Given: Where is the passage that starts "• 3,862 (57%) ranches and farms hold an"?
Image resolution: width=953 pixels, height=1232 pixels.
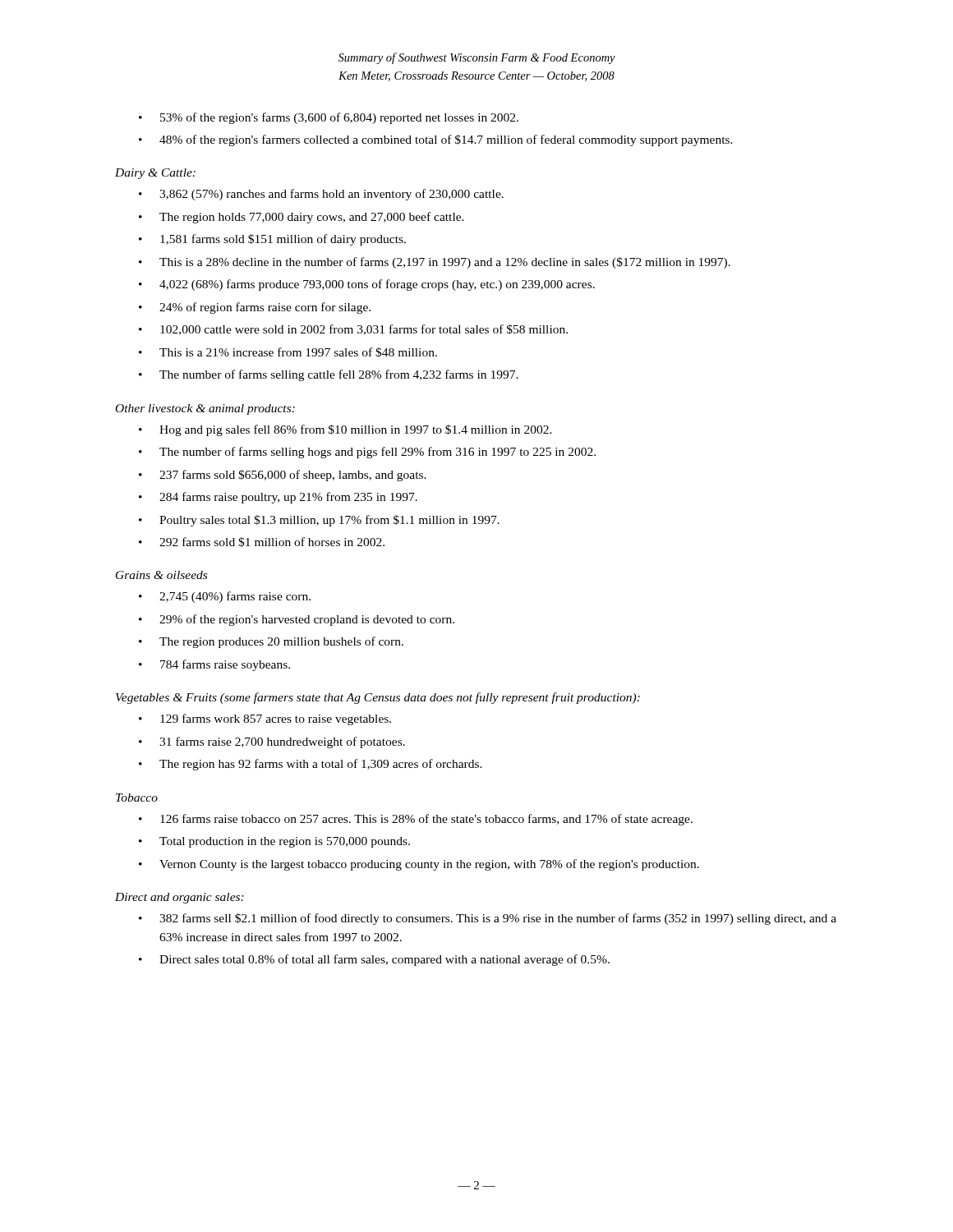Looking at the screenshot, I should pos(488,194).
